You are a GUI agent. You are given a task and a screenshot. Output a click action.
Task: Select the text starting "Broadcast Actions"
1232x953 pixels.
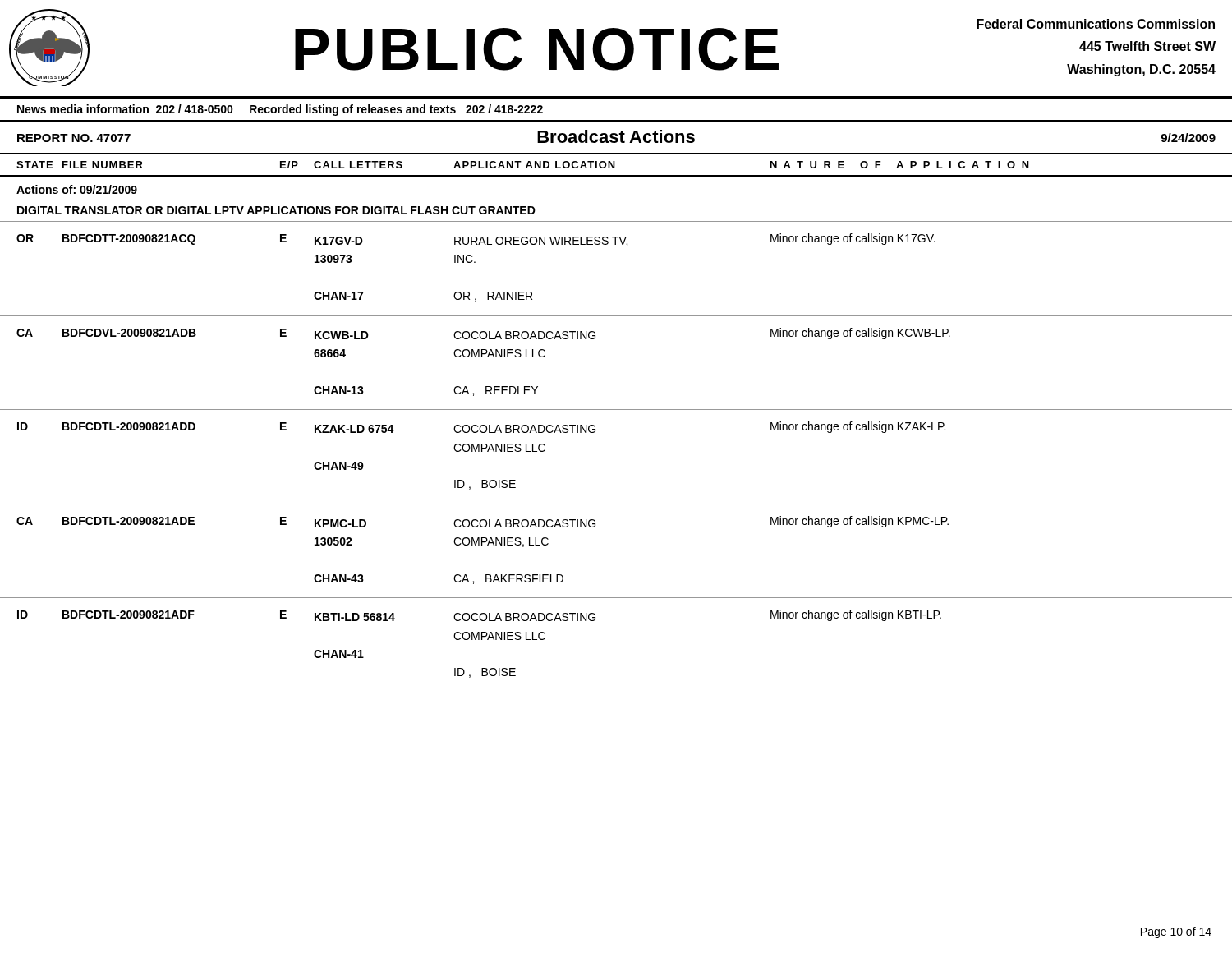point(616,137)
